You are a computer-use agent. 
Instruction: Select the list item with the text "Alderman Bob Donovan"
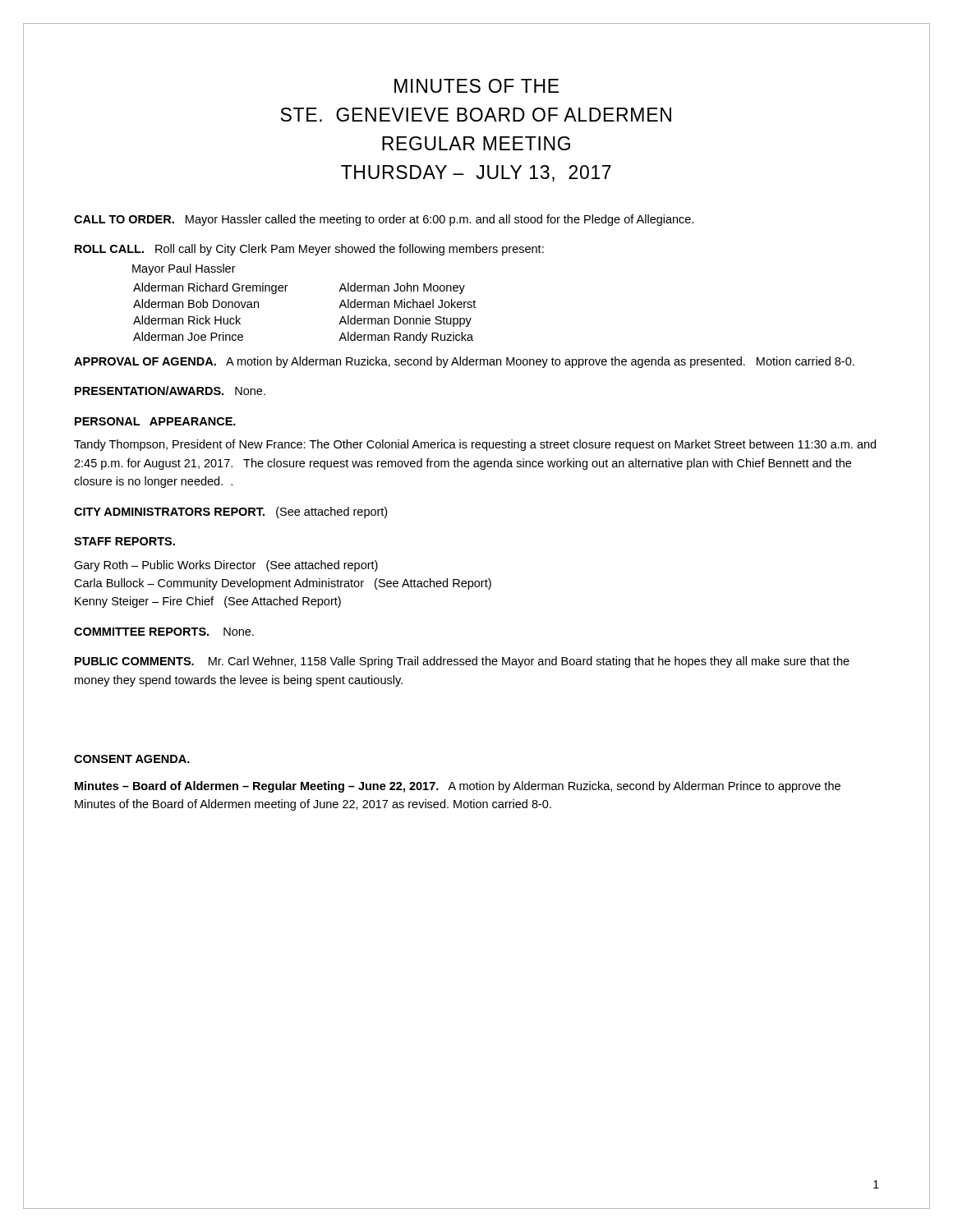tap(196, 304)
